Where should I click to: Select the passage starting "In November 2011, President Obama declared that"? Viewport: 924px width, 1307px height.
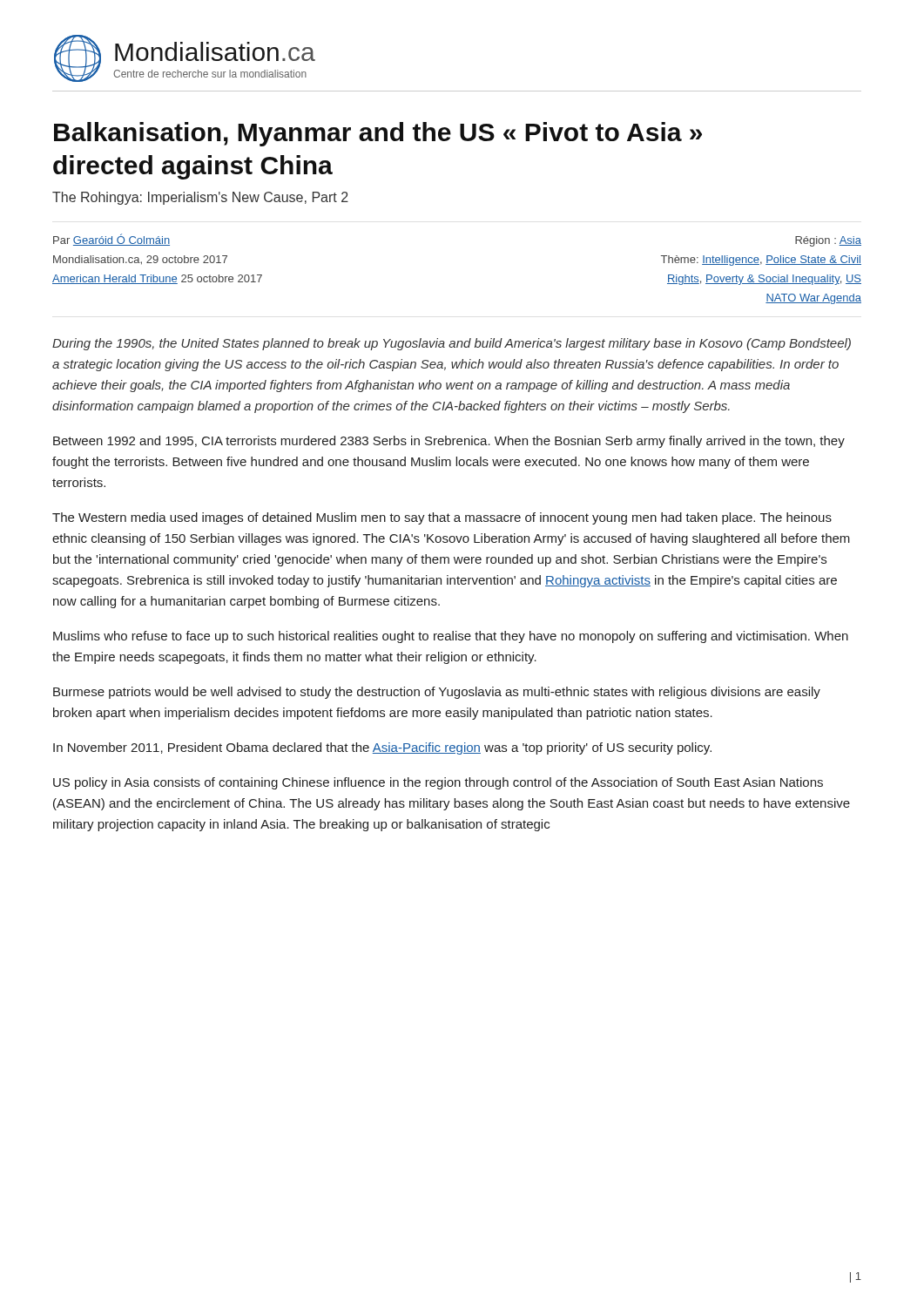382,747
